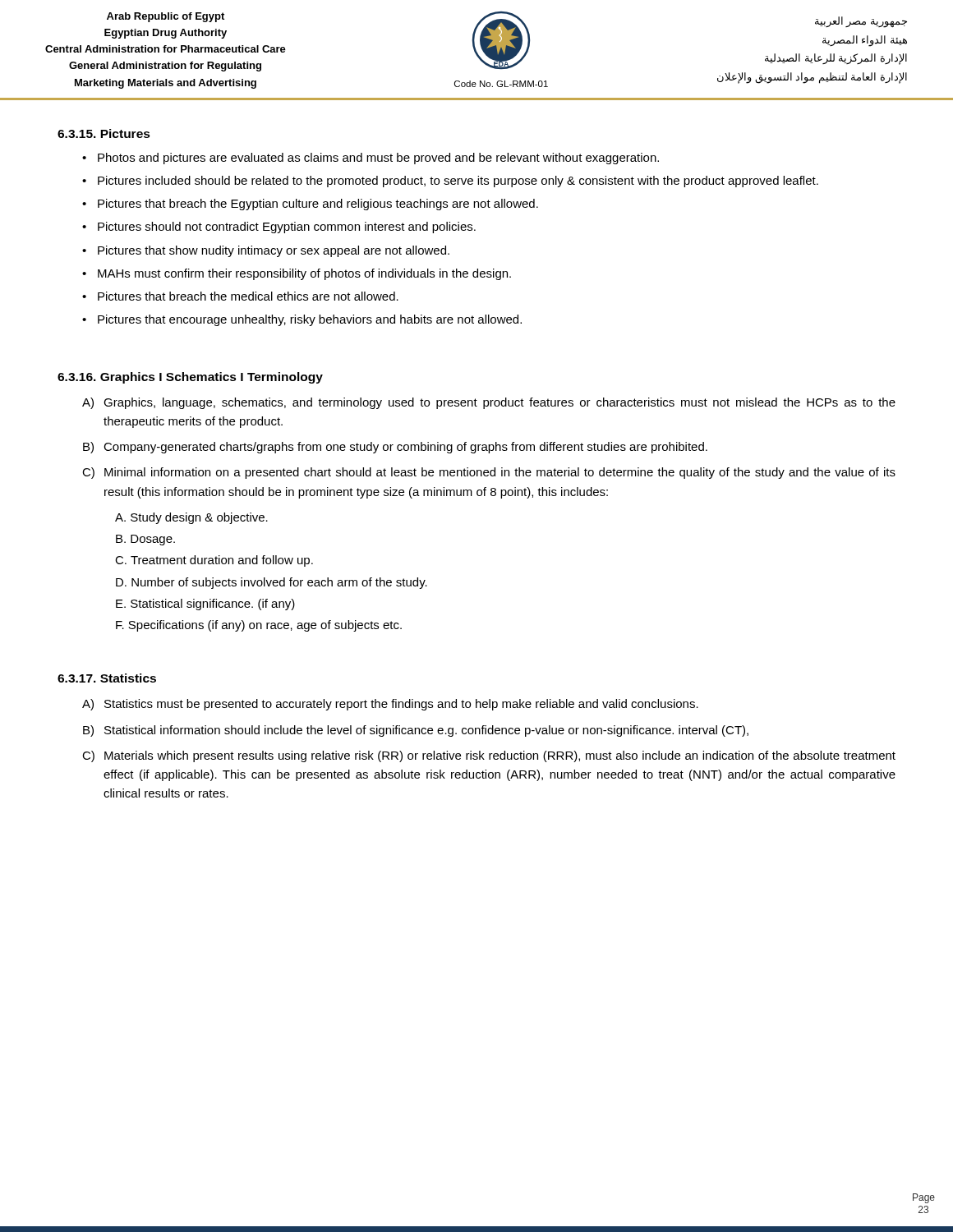Locate the block of text that opens with "A) Statistics must be"

click(x=390, y=704)
